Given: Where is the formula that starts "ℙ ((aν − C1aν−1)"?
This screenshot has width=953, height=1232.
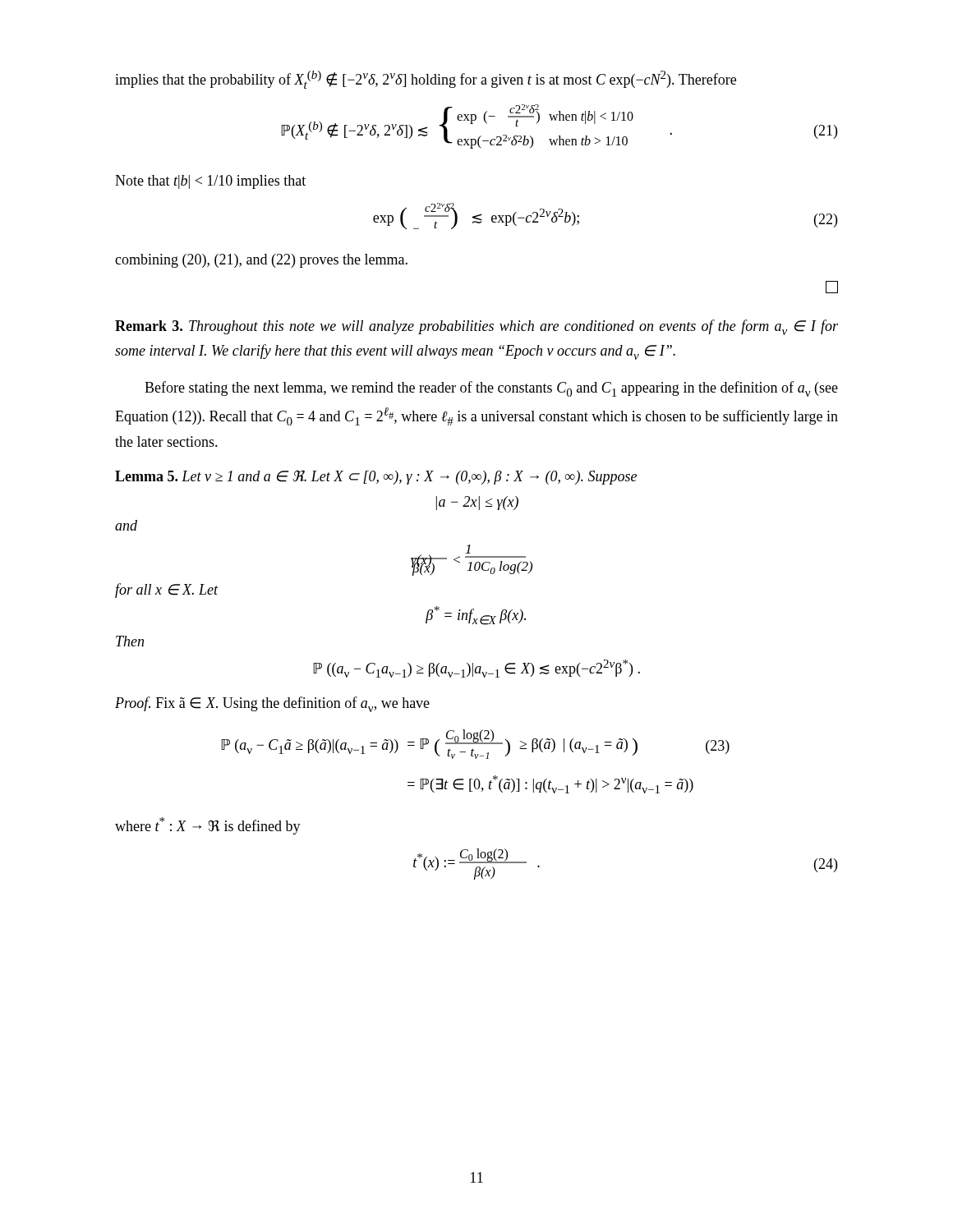Looking at the screenshot, I should [476, 669].
